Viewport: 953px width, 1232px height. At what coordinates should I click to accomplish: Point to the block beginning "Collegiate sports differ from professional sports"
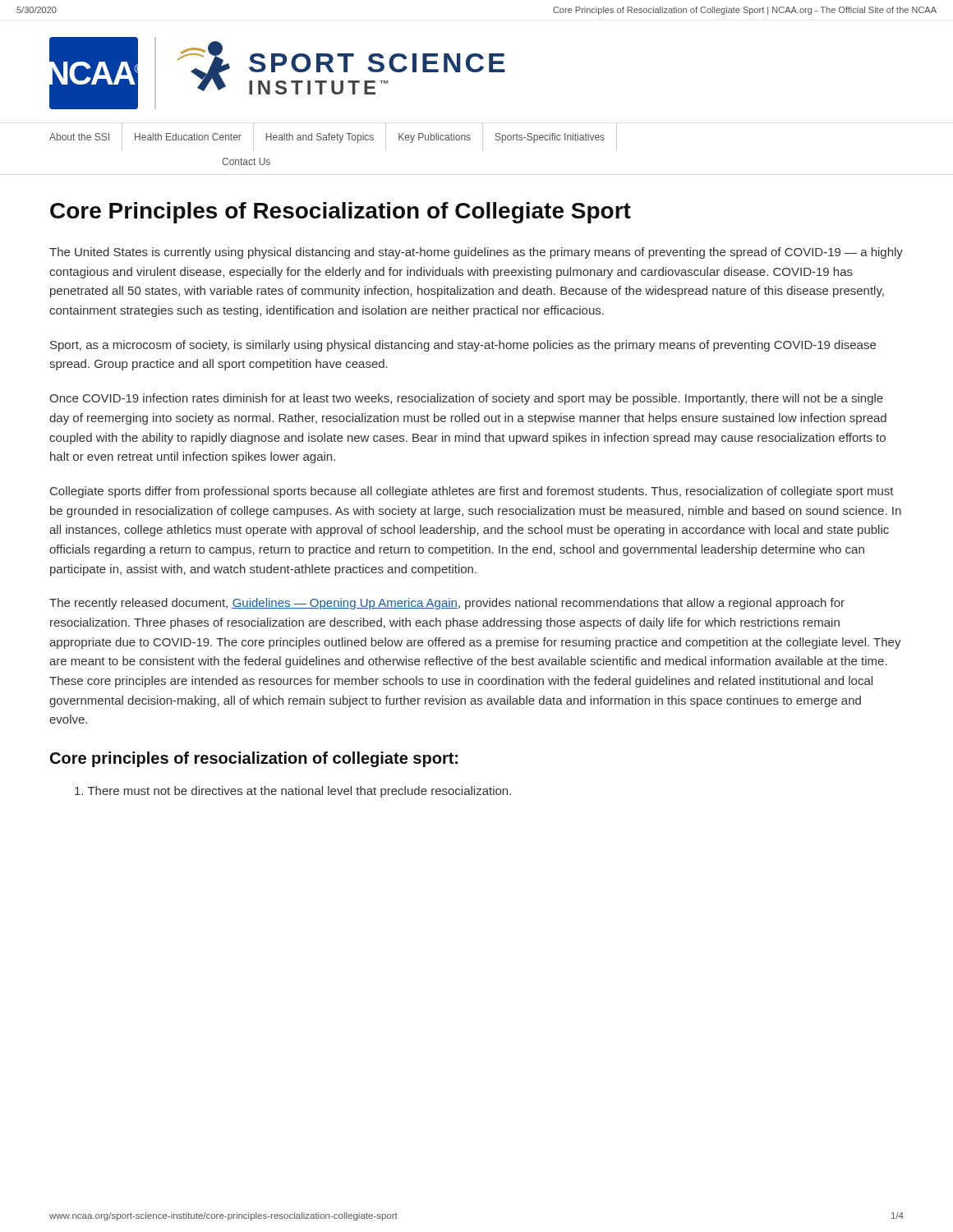point(475,530)
